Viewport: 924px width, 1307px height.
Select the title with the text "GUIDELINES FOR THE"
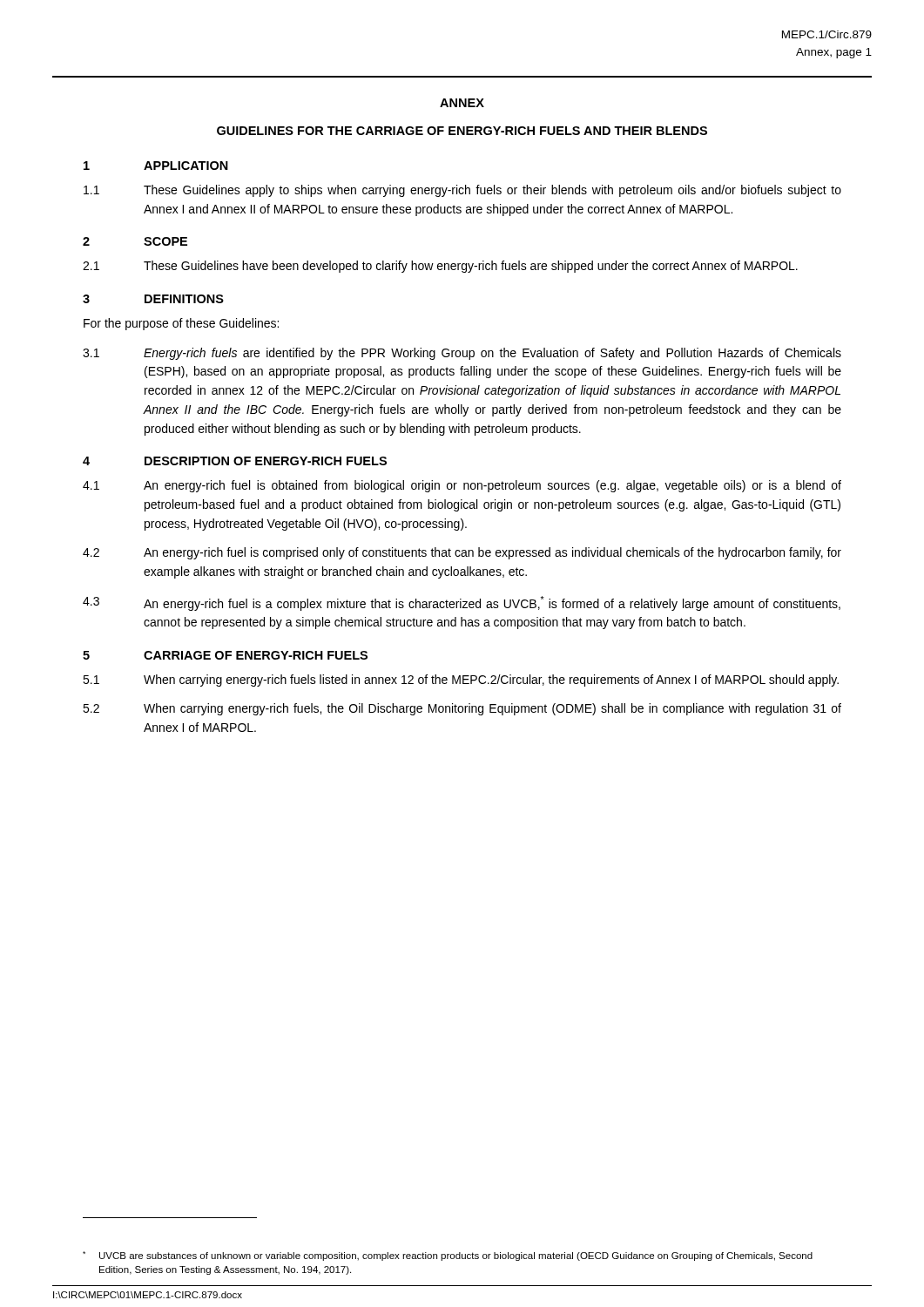462,131
